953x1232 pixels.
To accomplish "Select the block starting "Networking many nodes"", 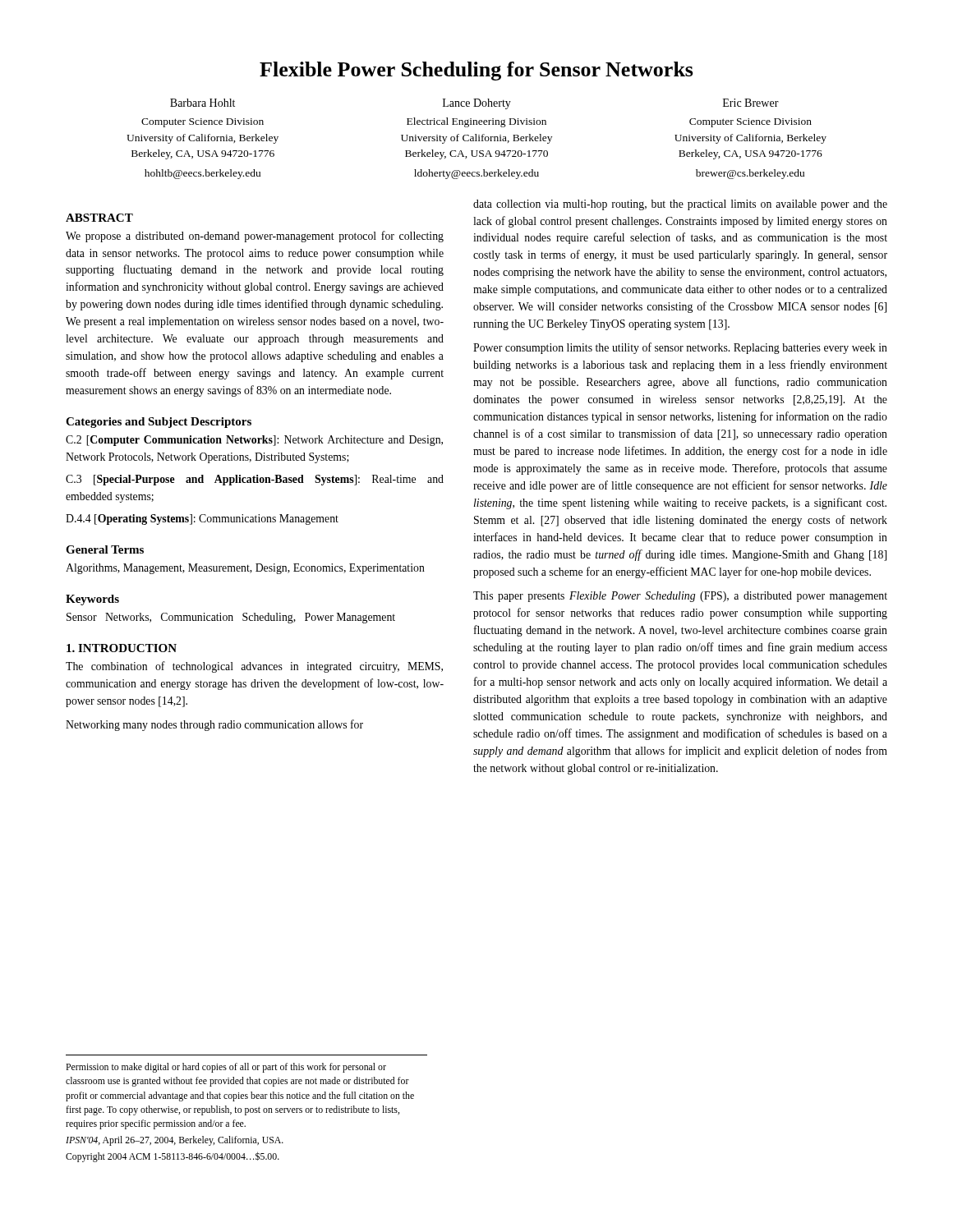I will pos(214,725).
